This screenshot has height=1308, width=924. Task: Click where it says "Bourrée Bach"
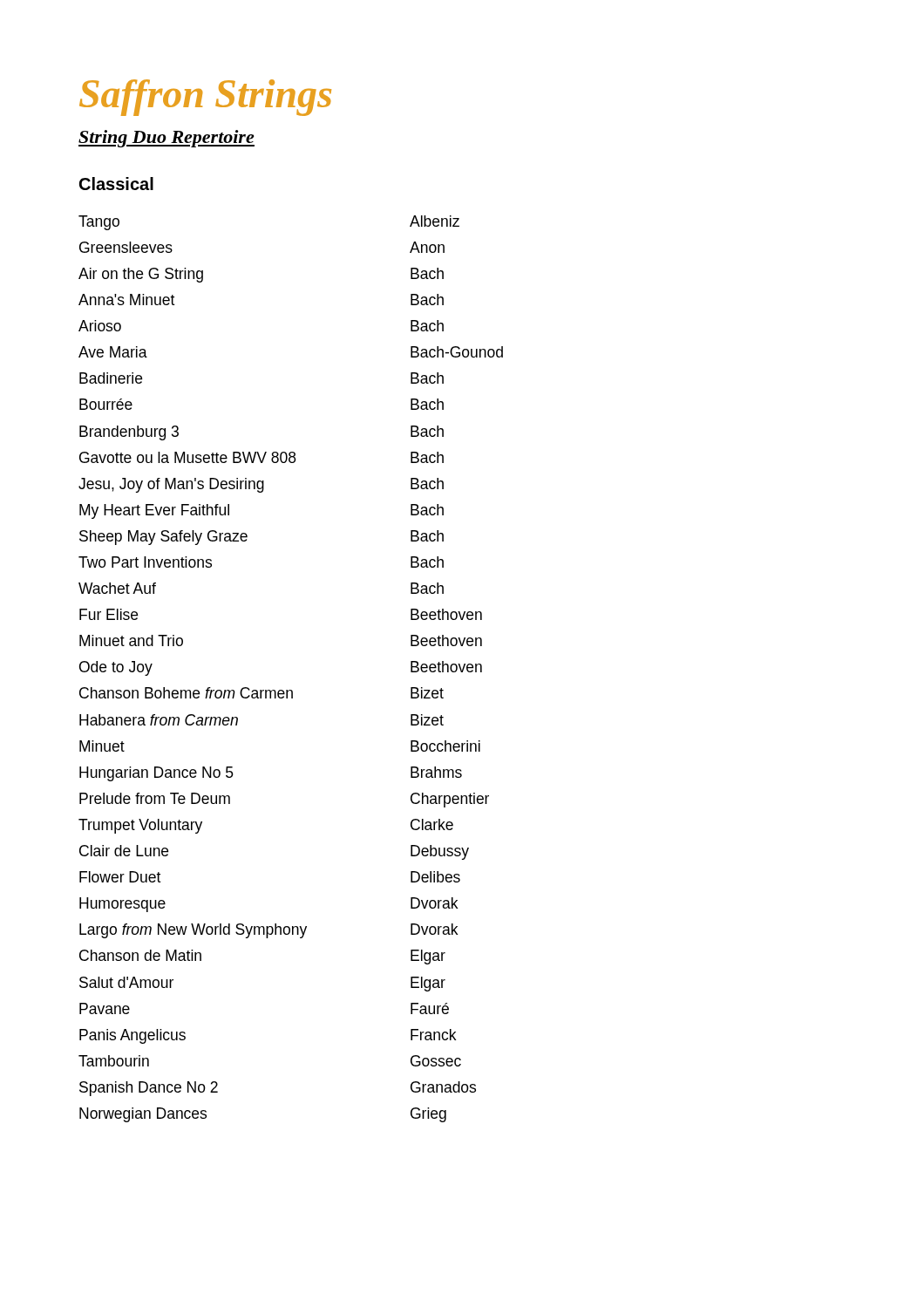[109, 403]
